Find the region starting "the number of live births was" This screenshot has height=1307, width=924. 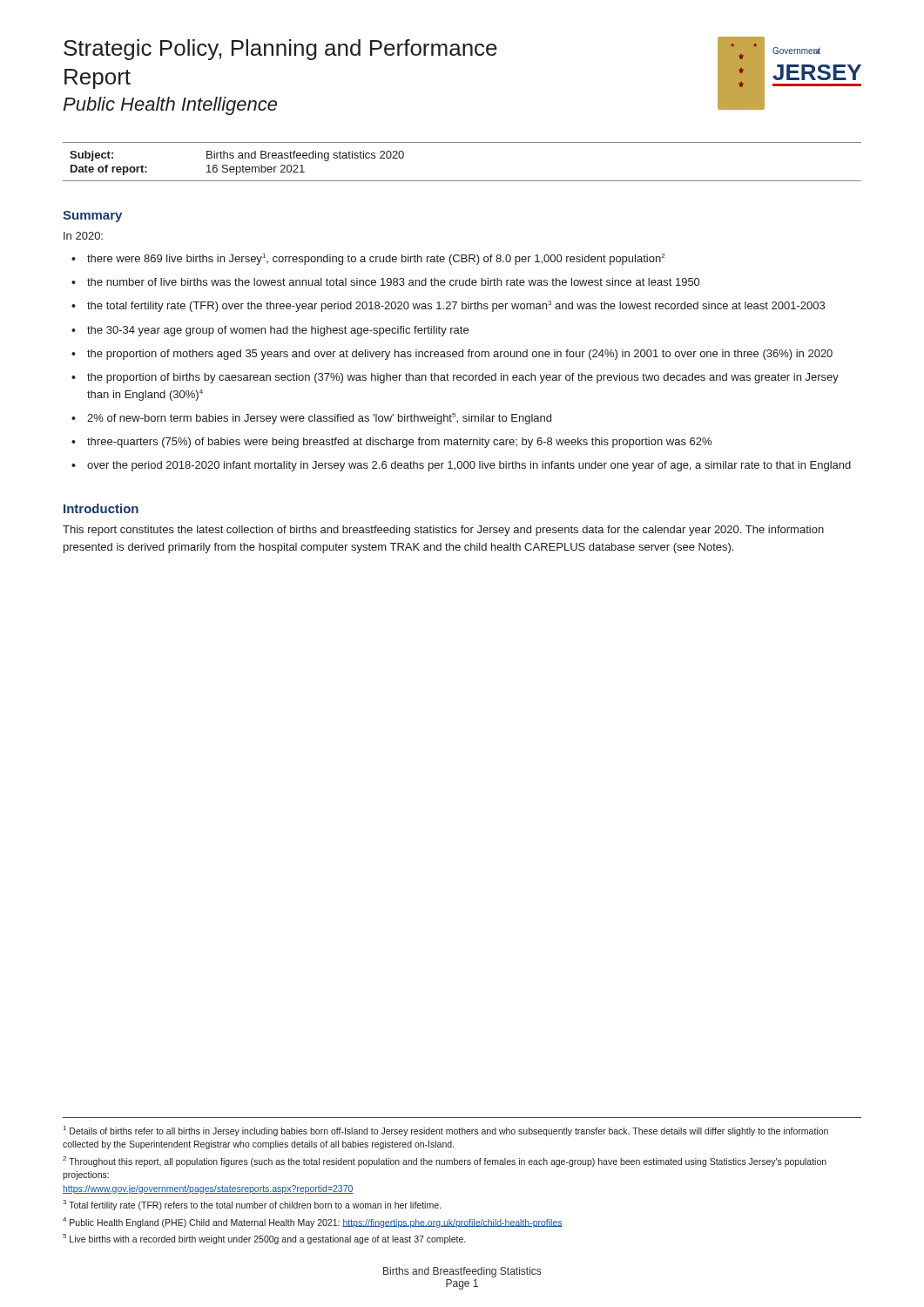(x=394, y=282)
